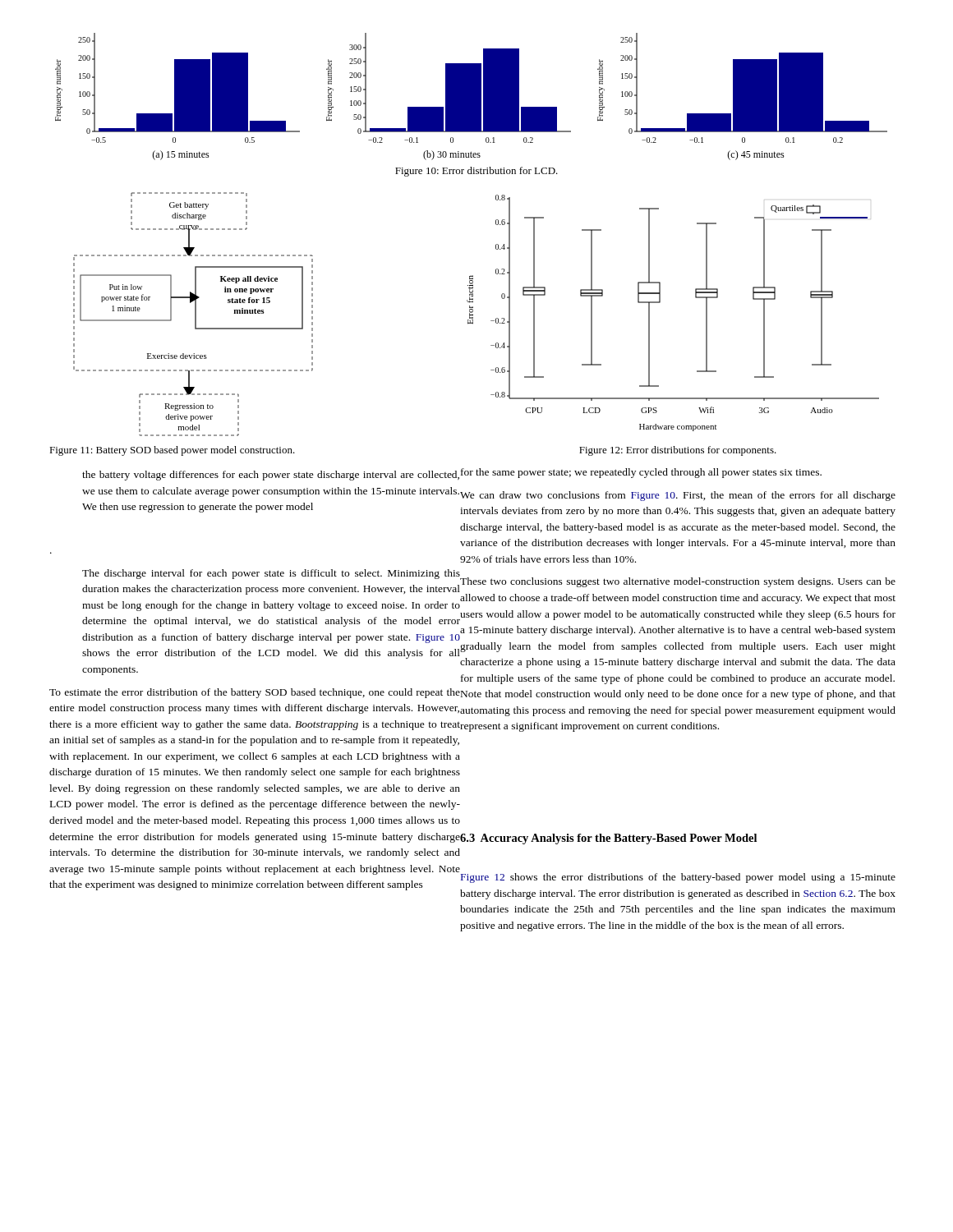
Task: Click on the text block with the text ". The discharge interval for"
Action: pos(255,717)
